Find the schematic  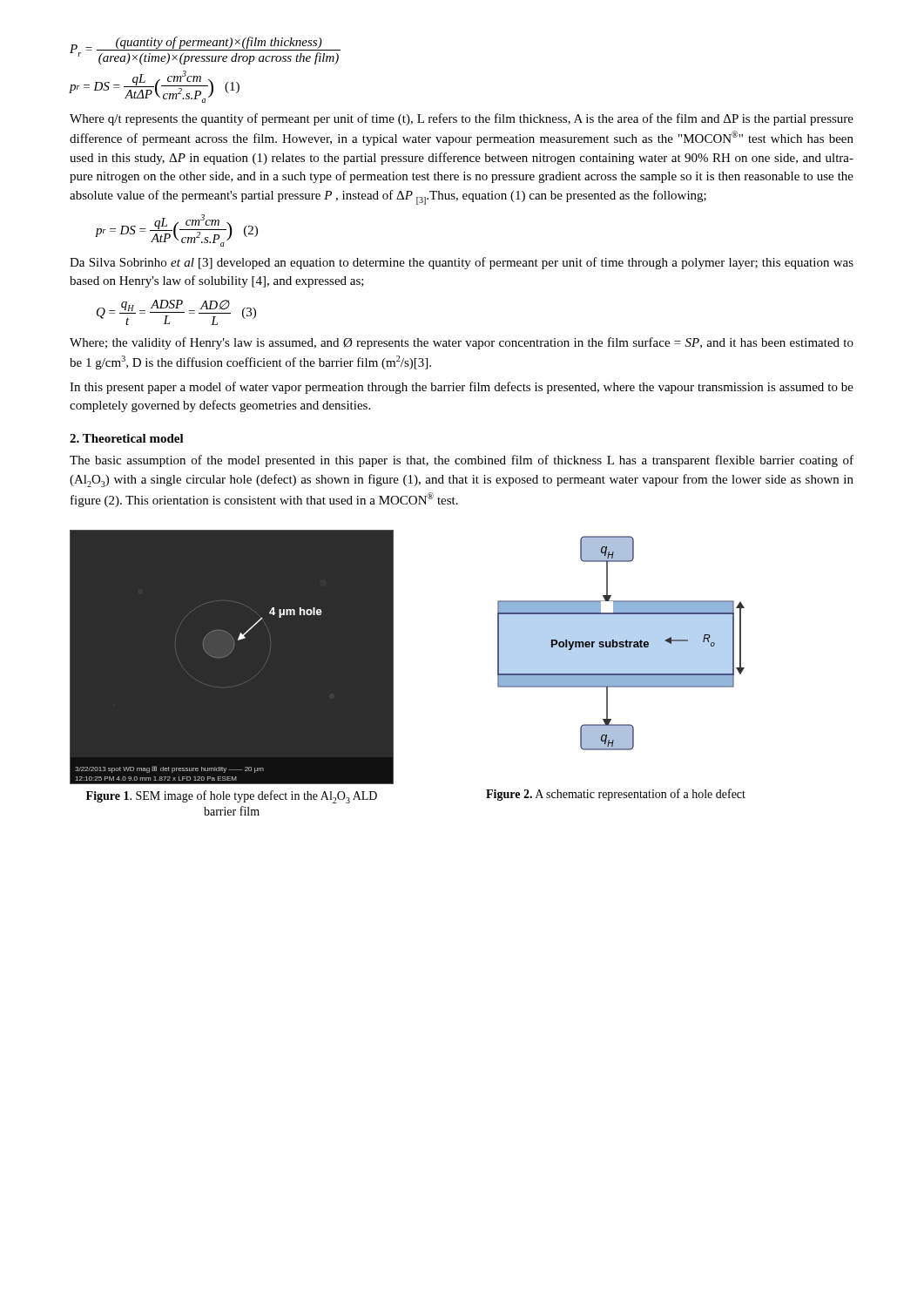(x=616, y=656)
